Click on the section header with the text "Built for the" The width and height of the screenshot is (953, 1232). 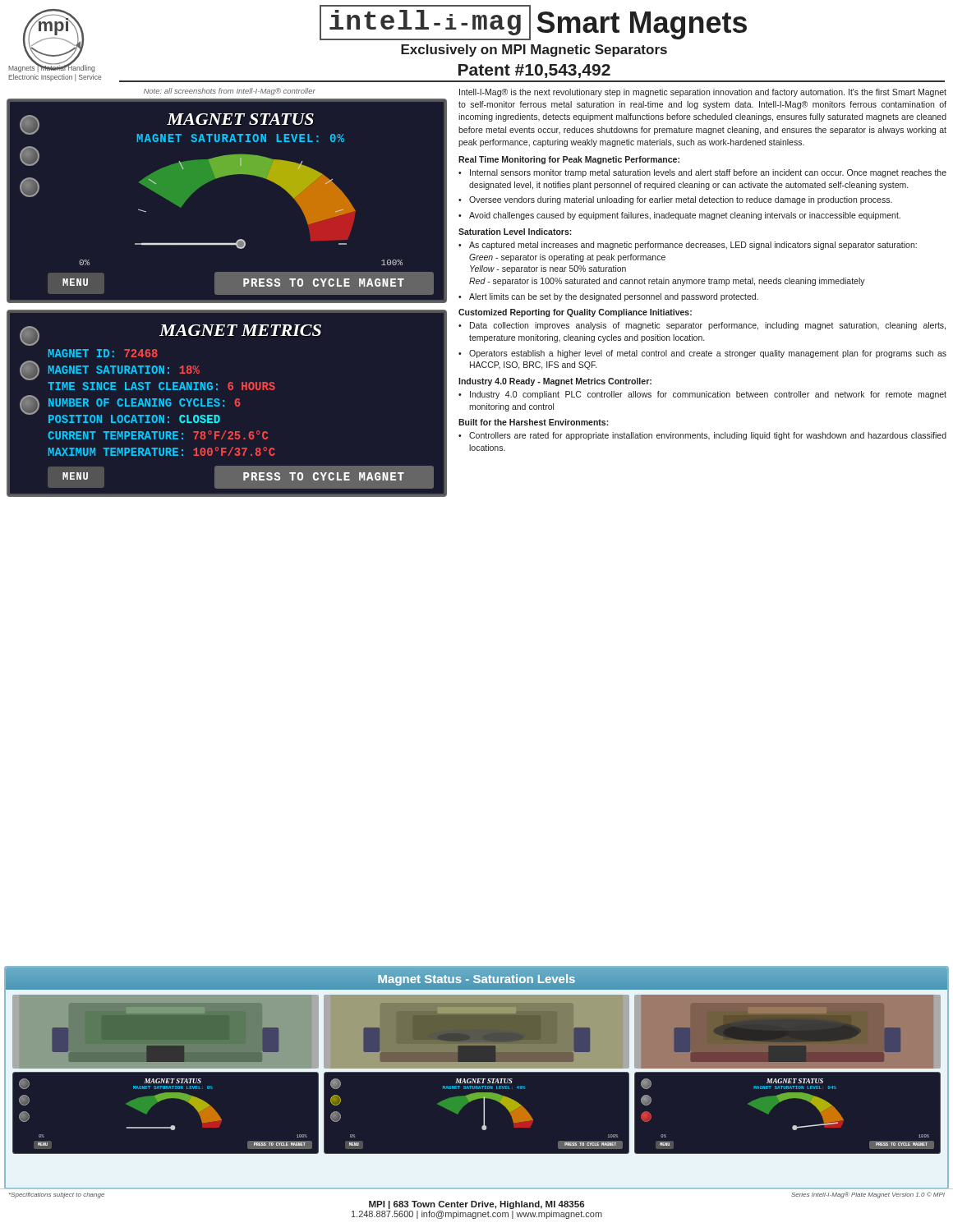click(534, 422)
